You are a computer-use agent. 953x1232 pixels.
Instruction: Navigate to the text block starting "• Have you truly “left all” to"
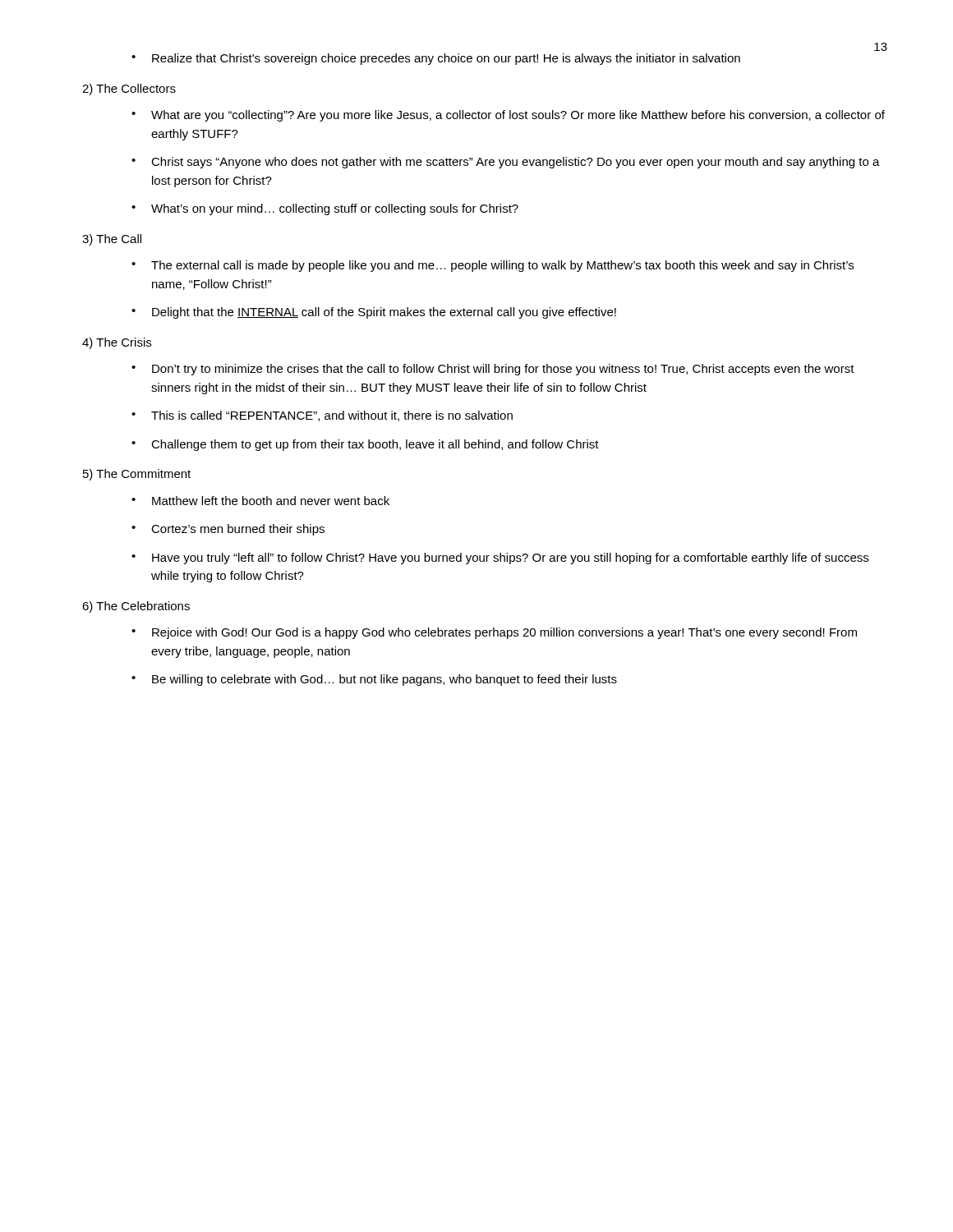pos(509,567)
